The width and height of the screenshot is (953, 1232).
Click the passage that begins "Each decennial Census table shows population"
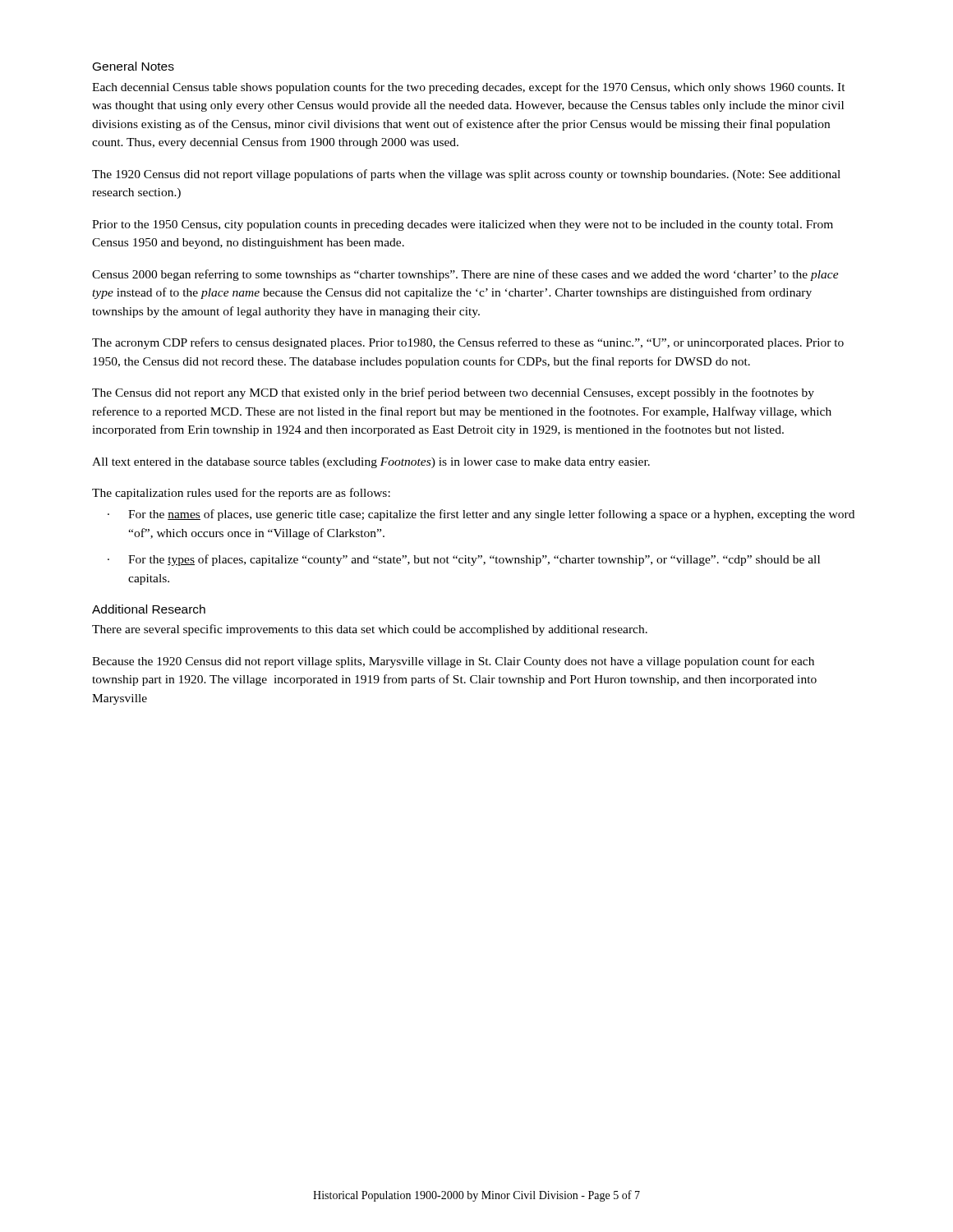pyautogui.click(x=468, y=114)
